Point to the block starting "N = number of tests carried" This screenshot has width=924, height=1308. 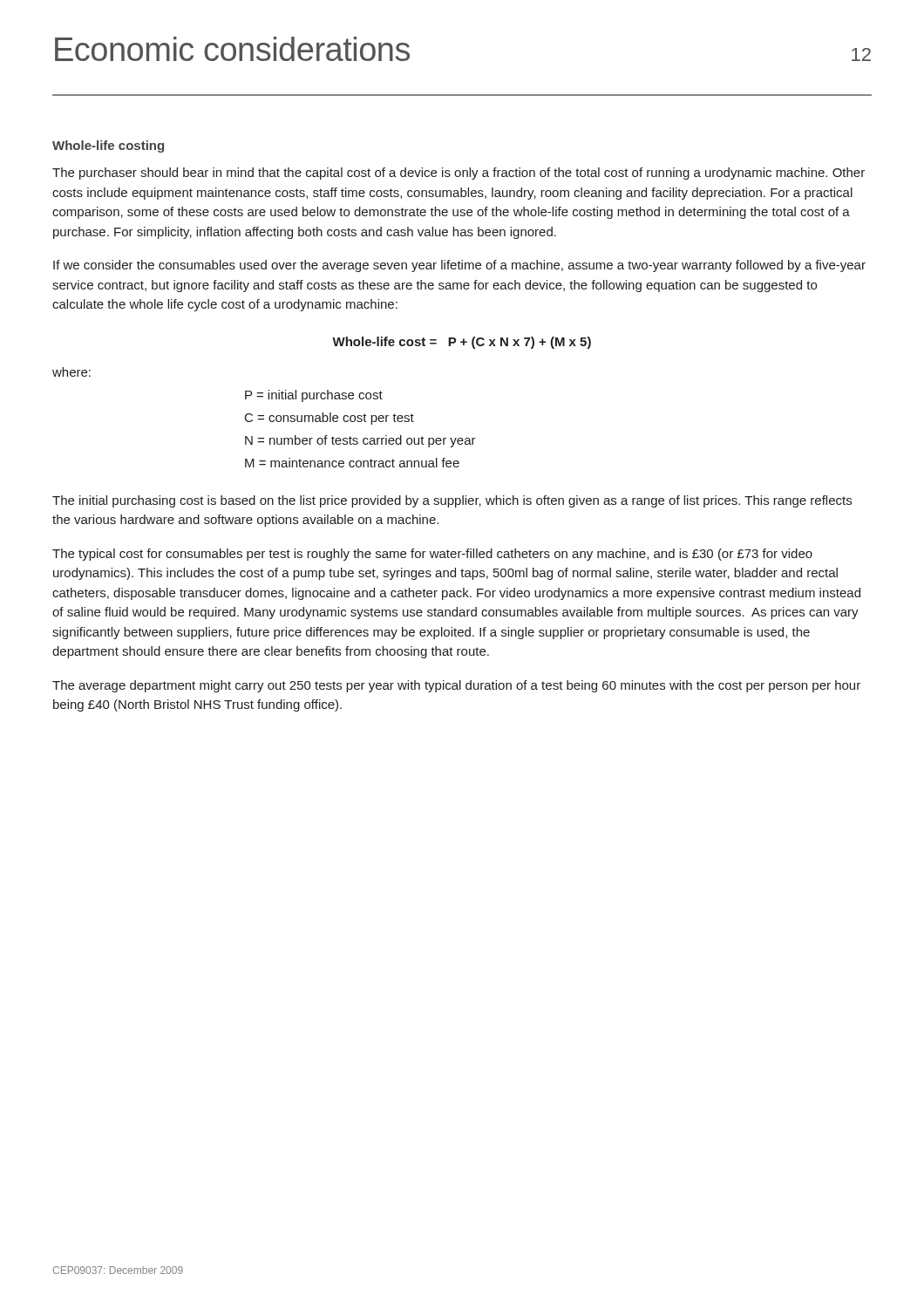[360, 439]
